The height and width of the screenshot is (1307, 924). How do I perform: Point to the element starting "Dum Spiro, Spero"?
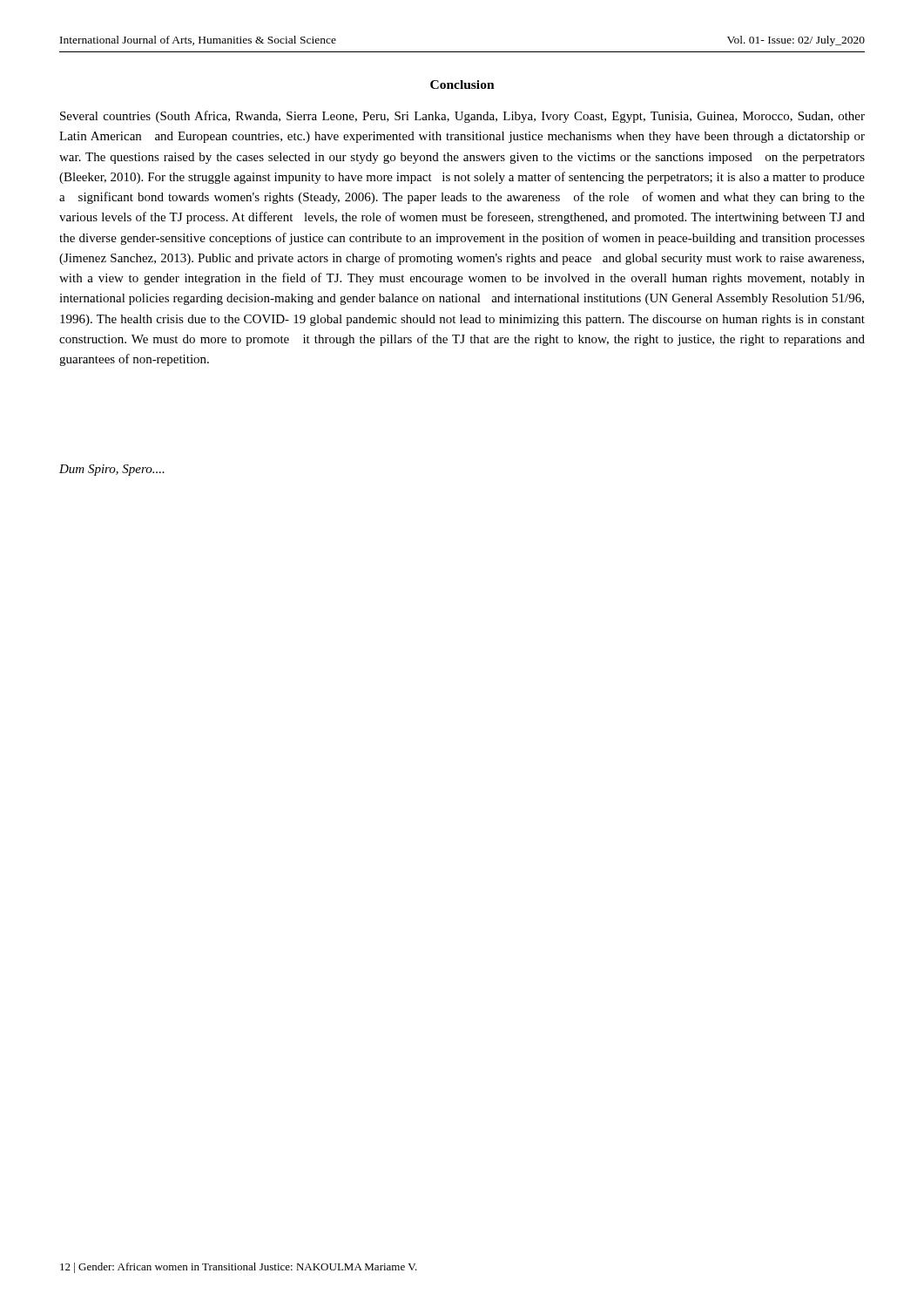(x=112, y=469)
